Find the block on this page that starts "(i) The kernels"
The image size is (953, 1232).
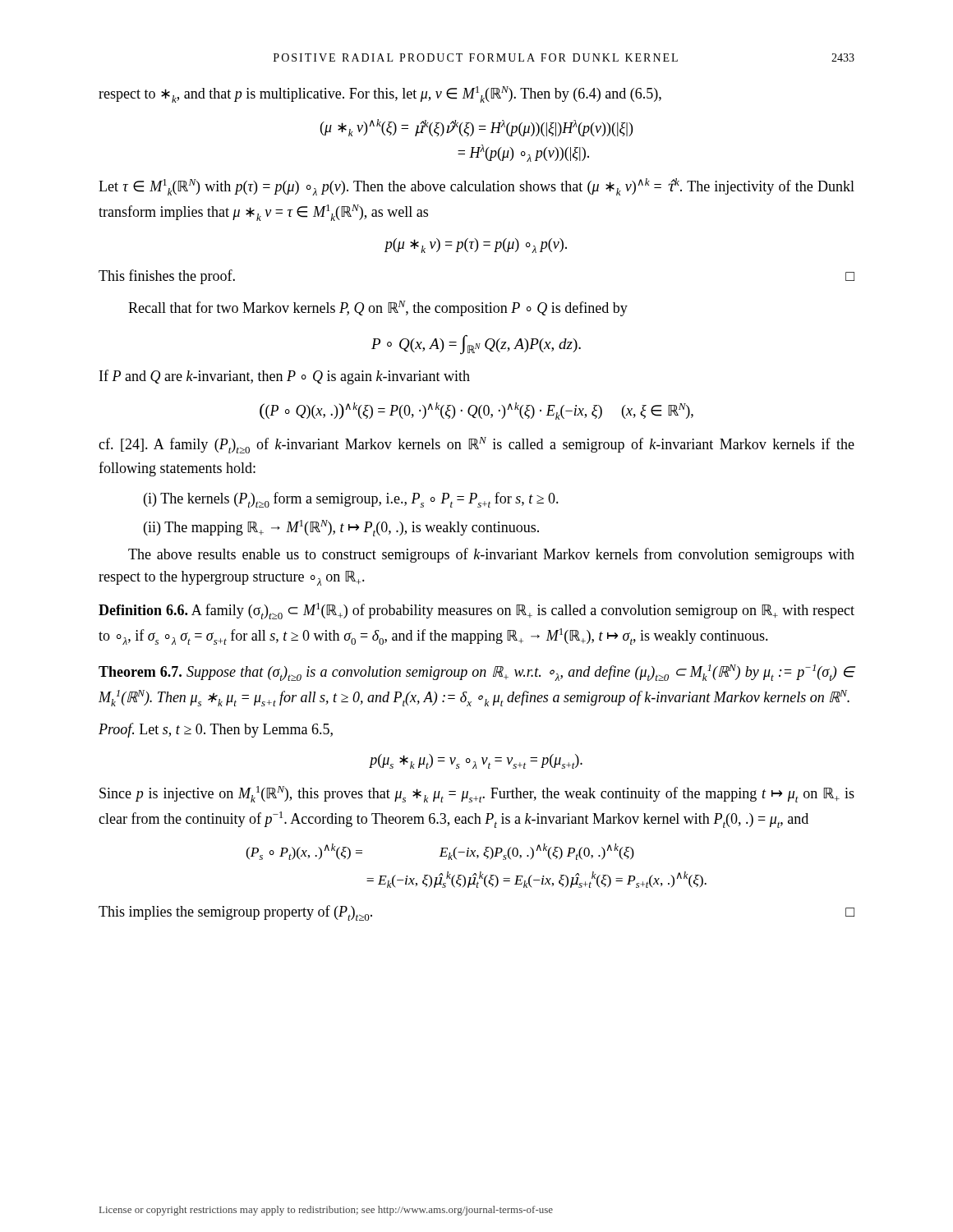coord(499,500)
